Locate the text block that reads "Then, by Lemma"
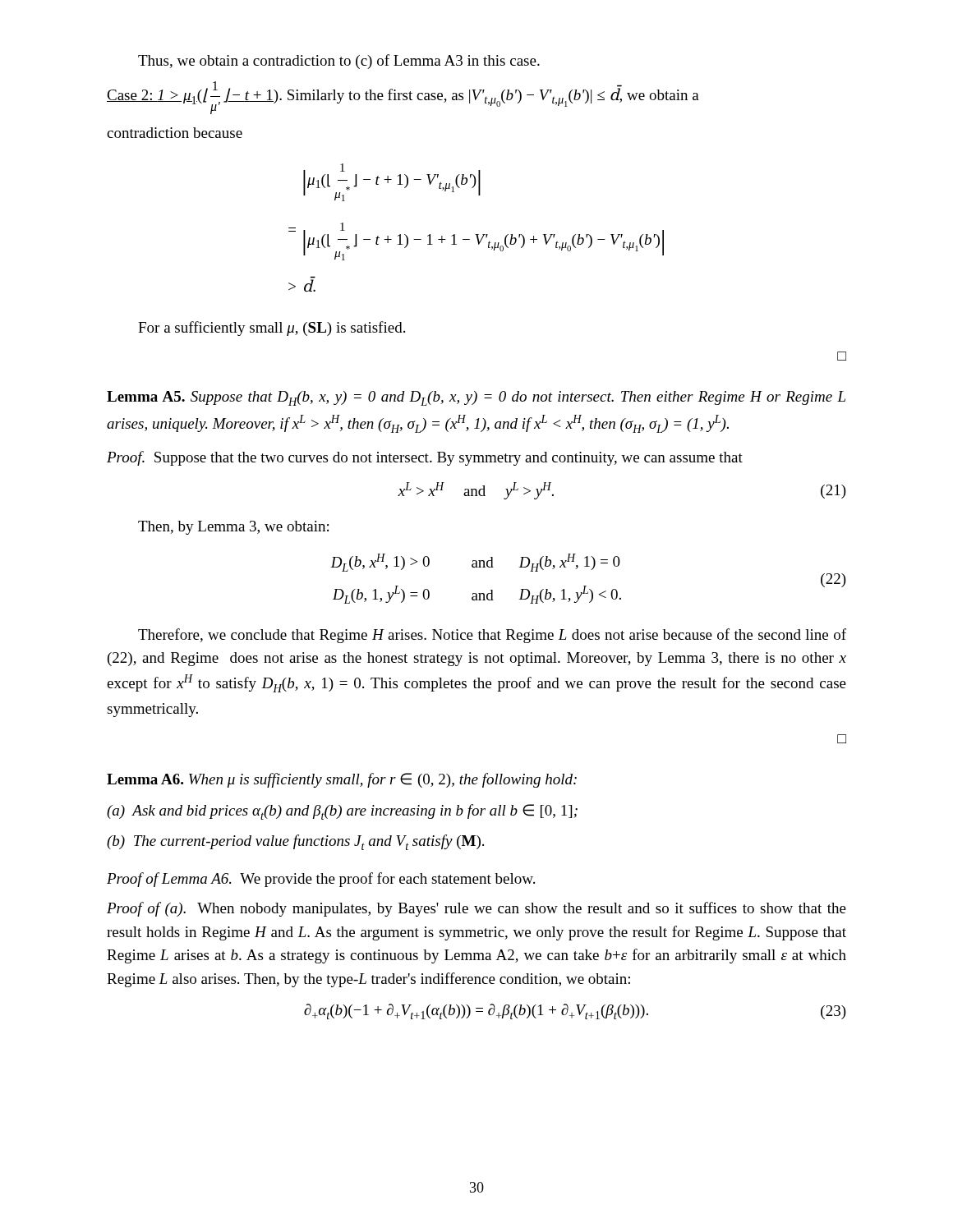The height and width of the screenshot is (1232, 953). tap(234, 526)
